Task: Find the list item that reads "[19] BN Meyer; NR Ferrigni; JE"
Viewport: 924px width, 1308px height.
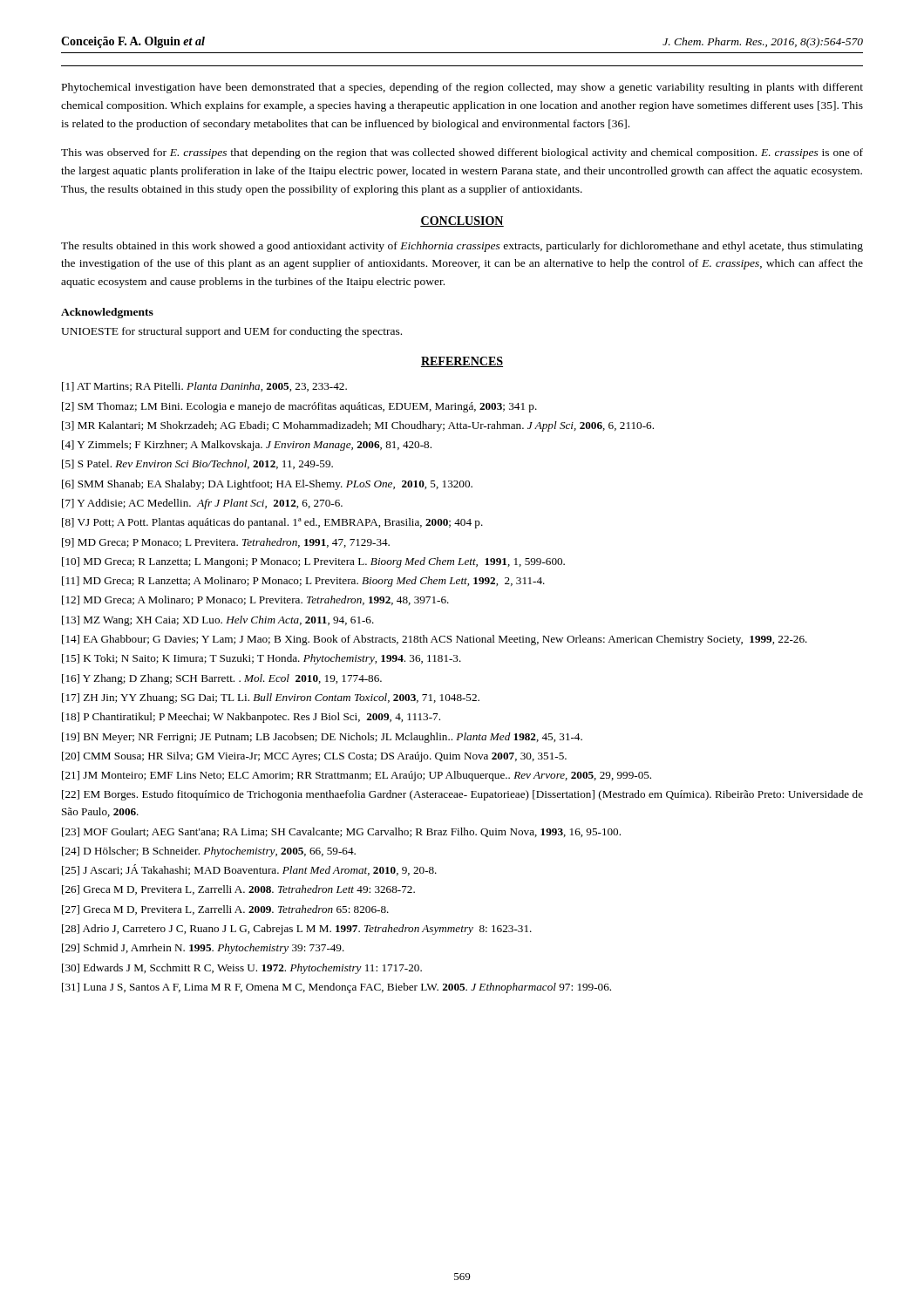Action: point(322,736)
